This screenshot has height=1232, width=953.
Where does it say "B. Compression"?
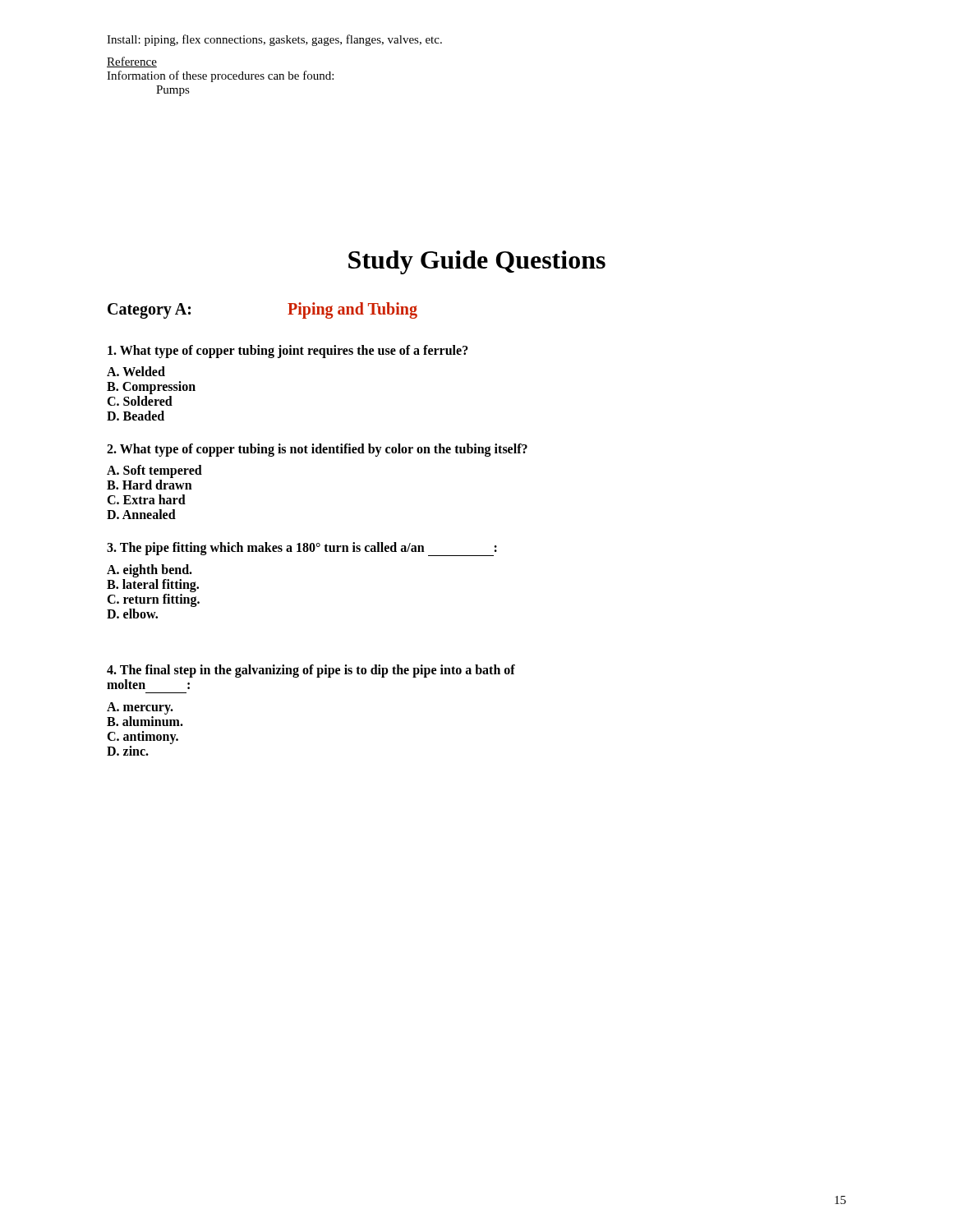(x=151, y=386)
